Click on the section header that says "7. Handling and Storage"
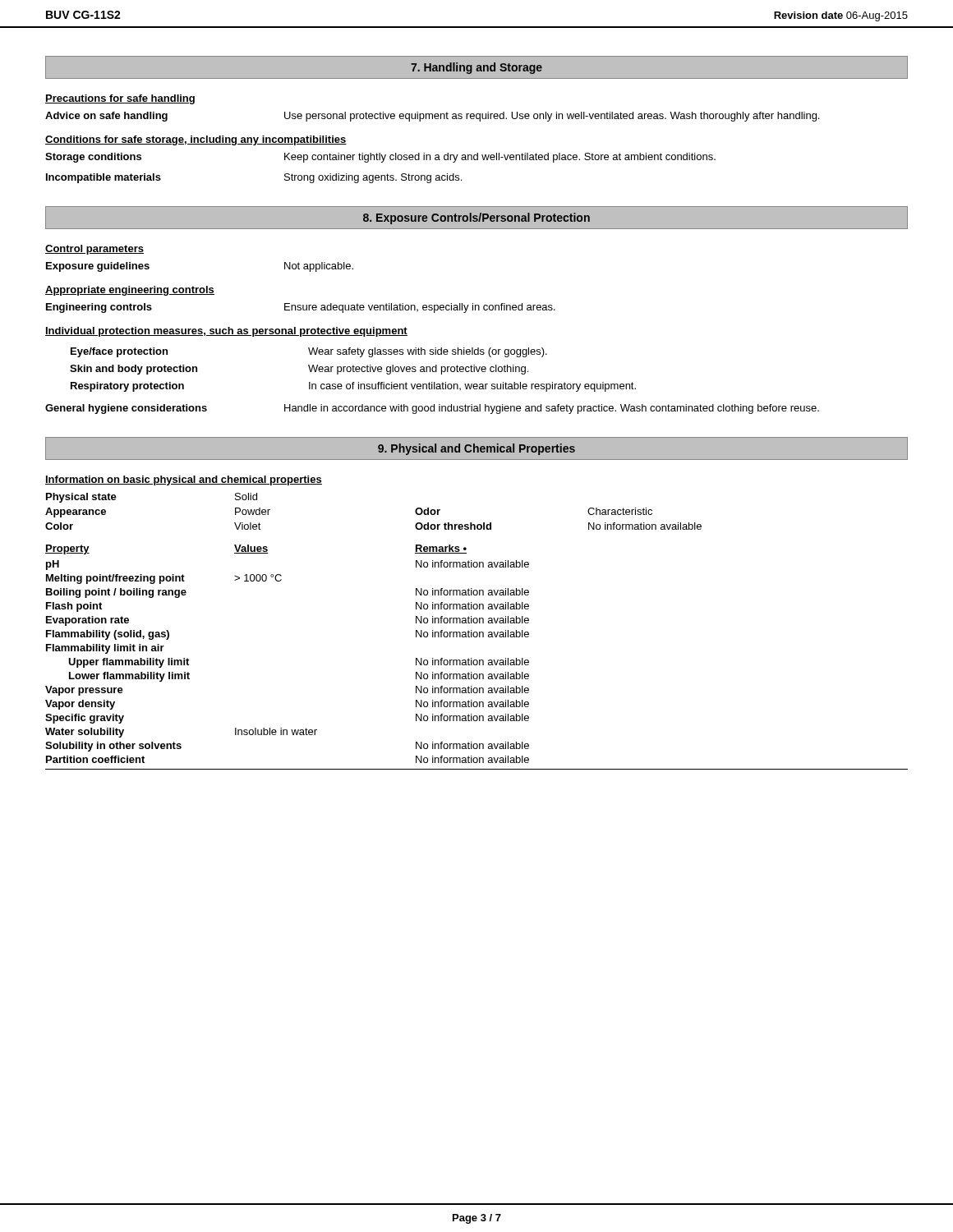The image size is (953, 1232). coord(476,67)
